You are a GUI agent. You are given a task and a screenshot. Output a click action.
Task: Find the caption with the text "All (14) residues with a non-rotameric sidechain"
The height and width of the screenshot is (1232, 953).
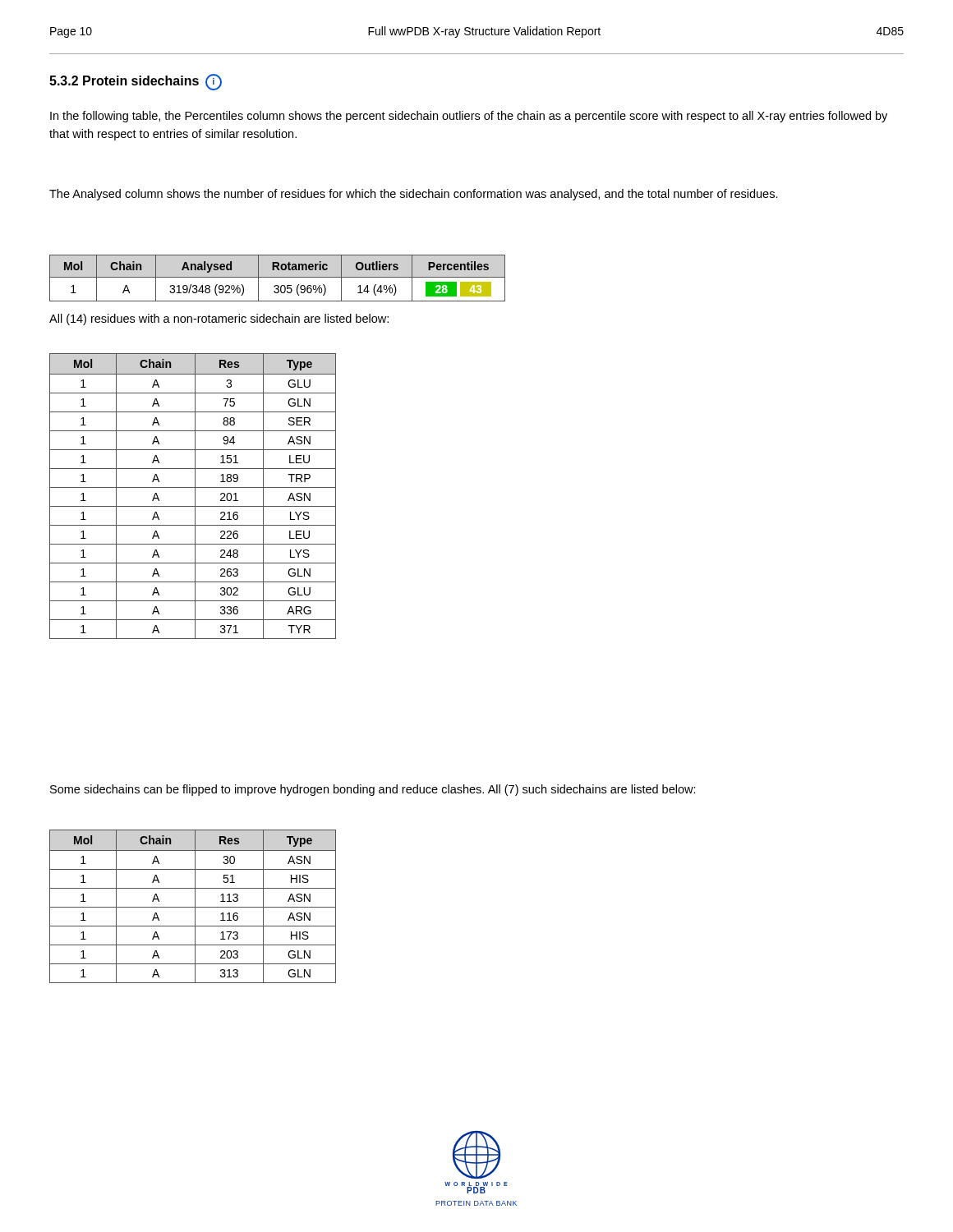click(x=219, y=319)
